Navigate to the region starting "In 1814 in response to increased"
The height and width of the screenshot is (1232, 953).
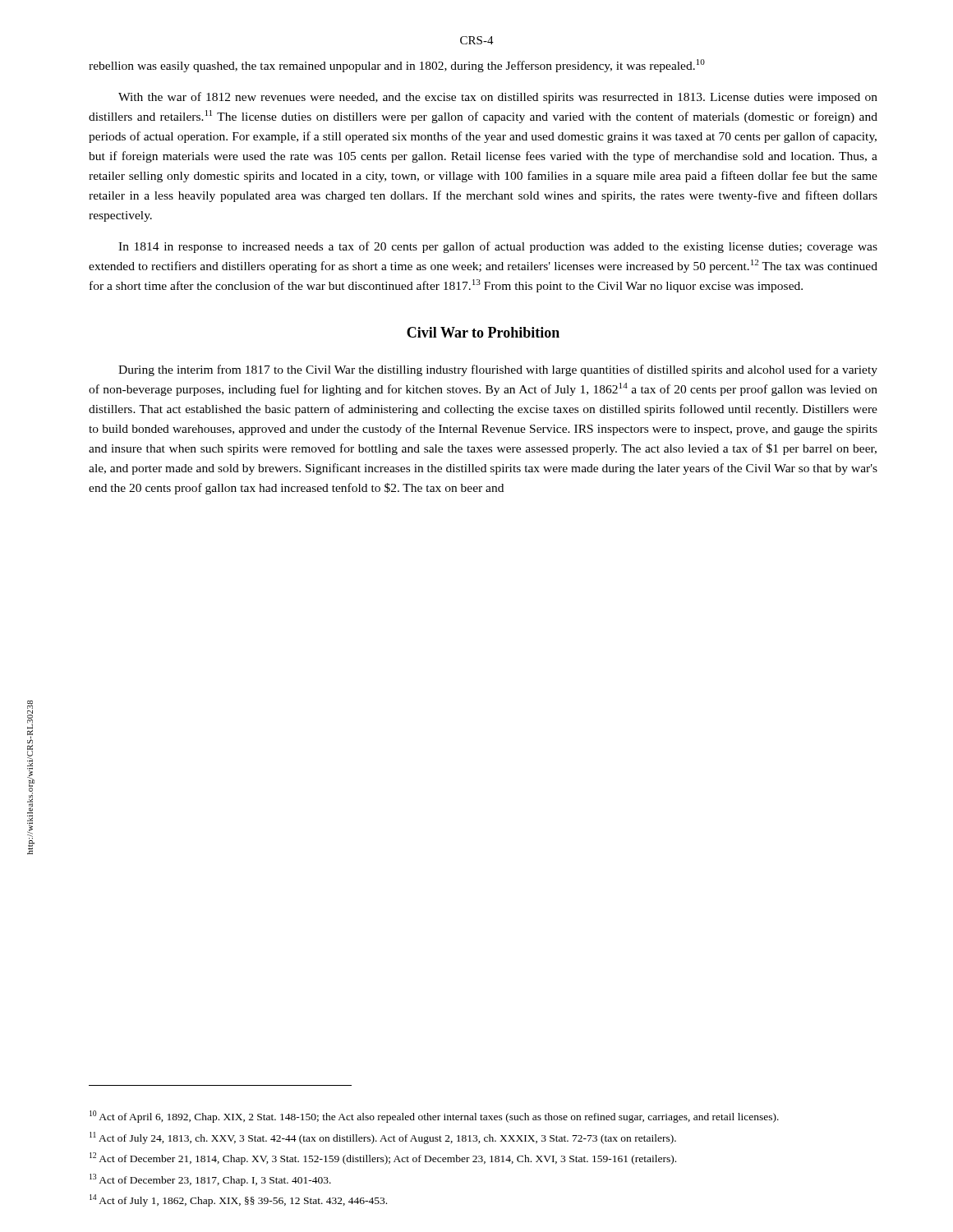483,266
